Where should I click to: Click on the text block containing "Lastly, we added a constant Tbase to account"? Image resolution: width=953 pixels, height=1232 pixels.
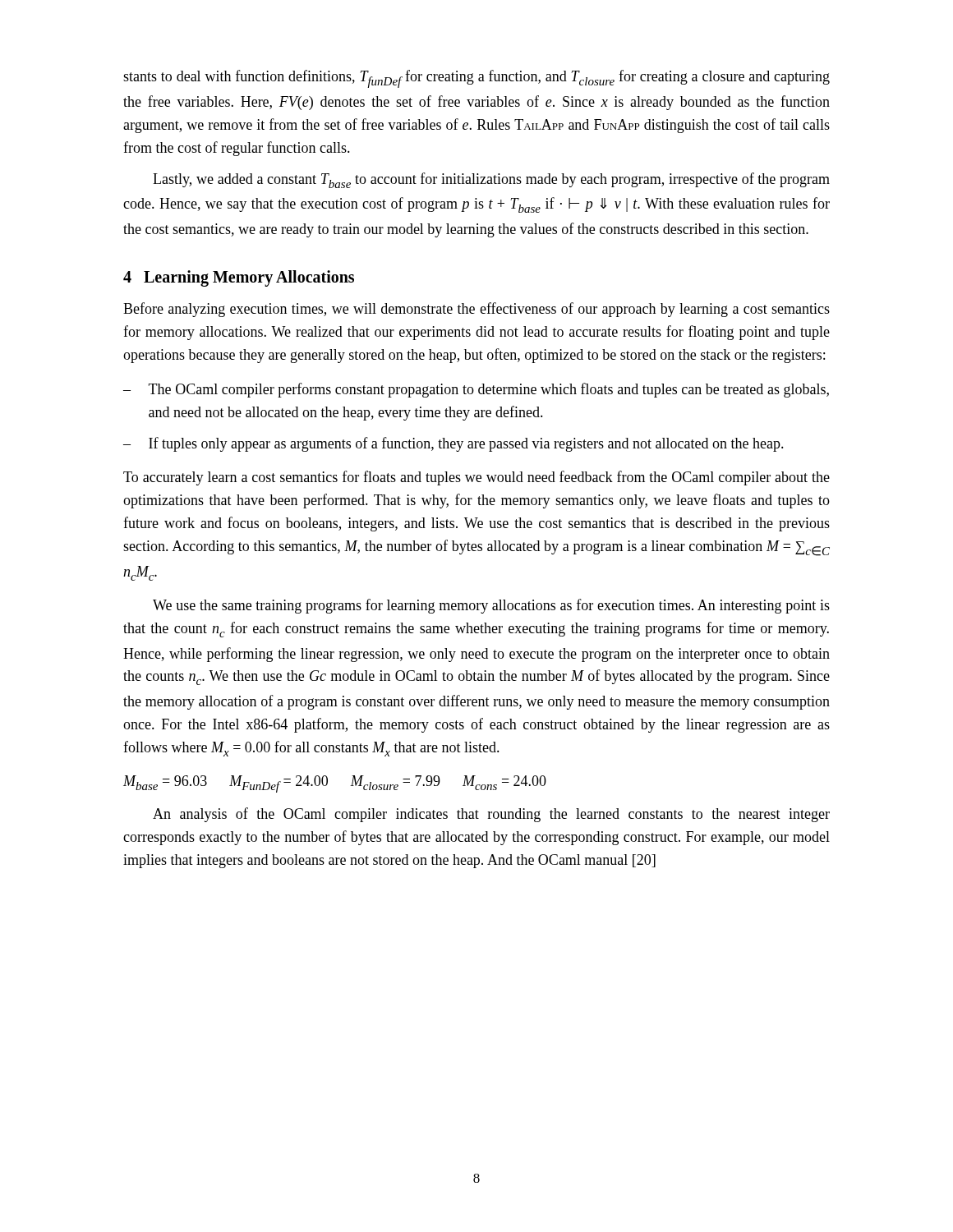[x=476, y=205]
